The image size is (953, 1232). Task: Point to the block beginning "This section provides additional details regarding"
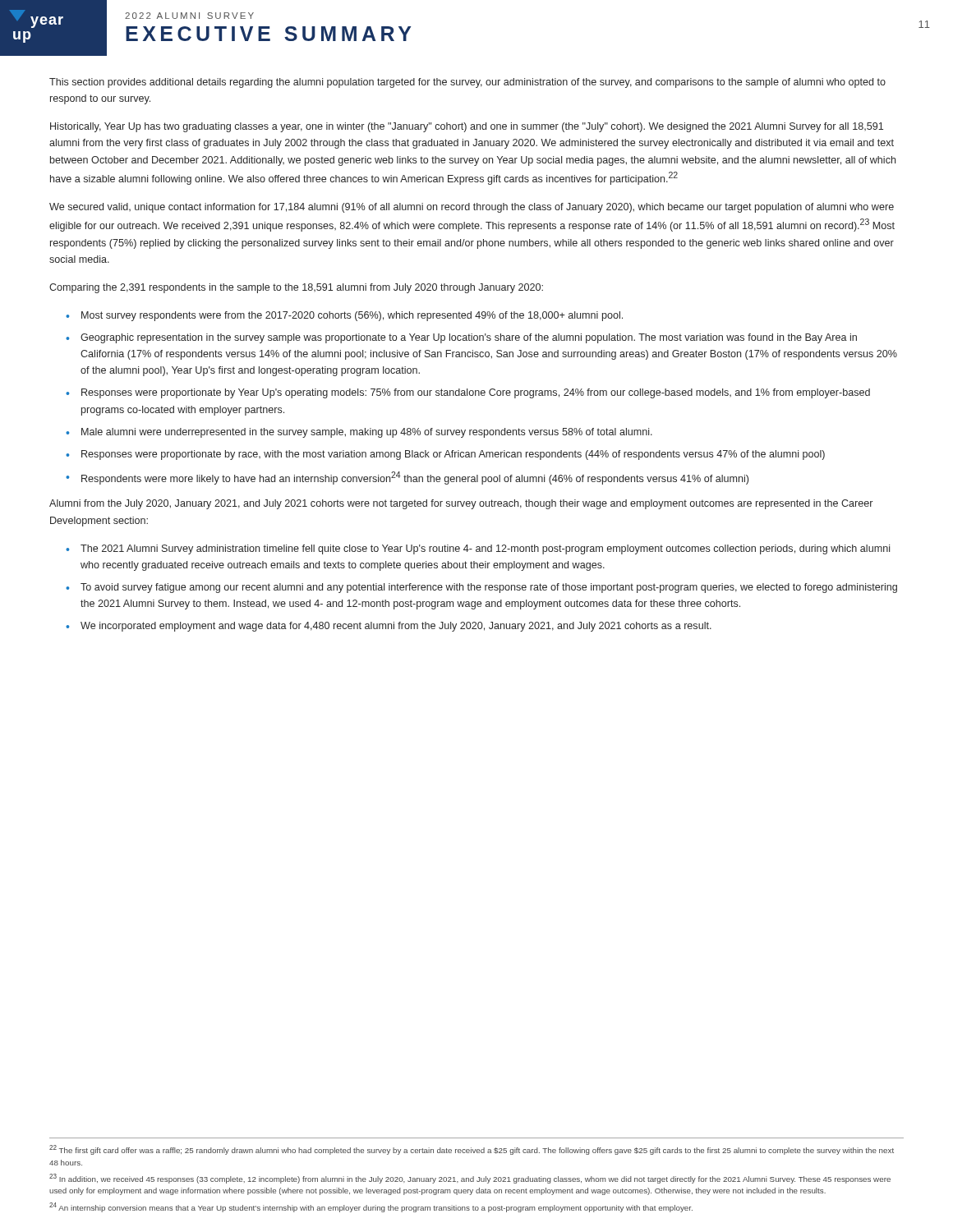pos(467,90)
